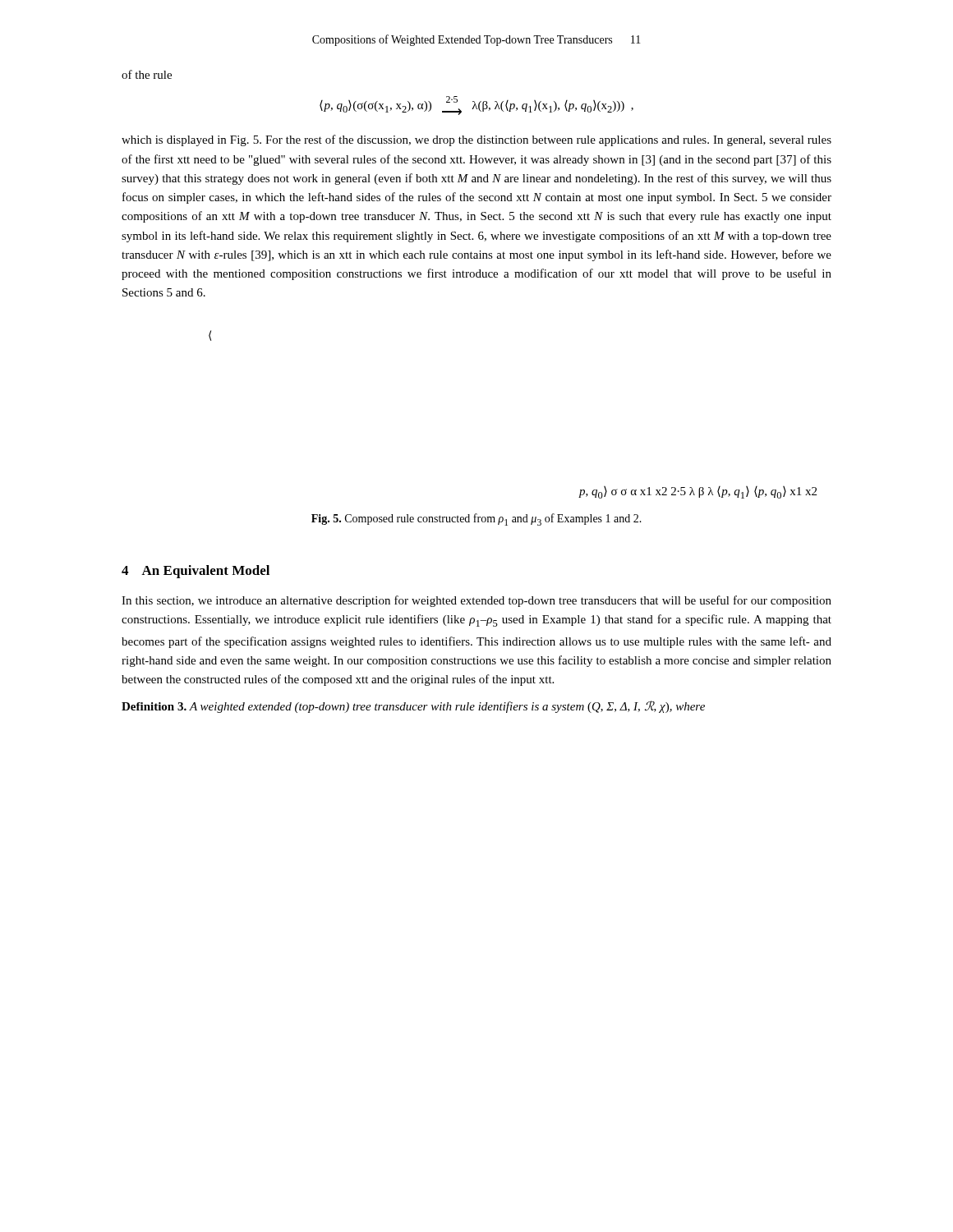
Task: Find the text block that reads "In this section, we introduce an alternative"
Action: click(476, 640)
